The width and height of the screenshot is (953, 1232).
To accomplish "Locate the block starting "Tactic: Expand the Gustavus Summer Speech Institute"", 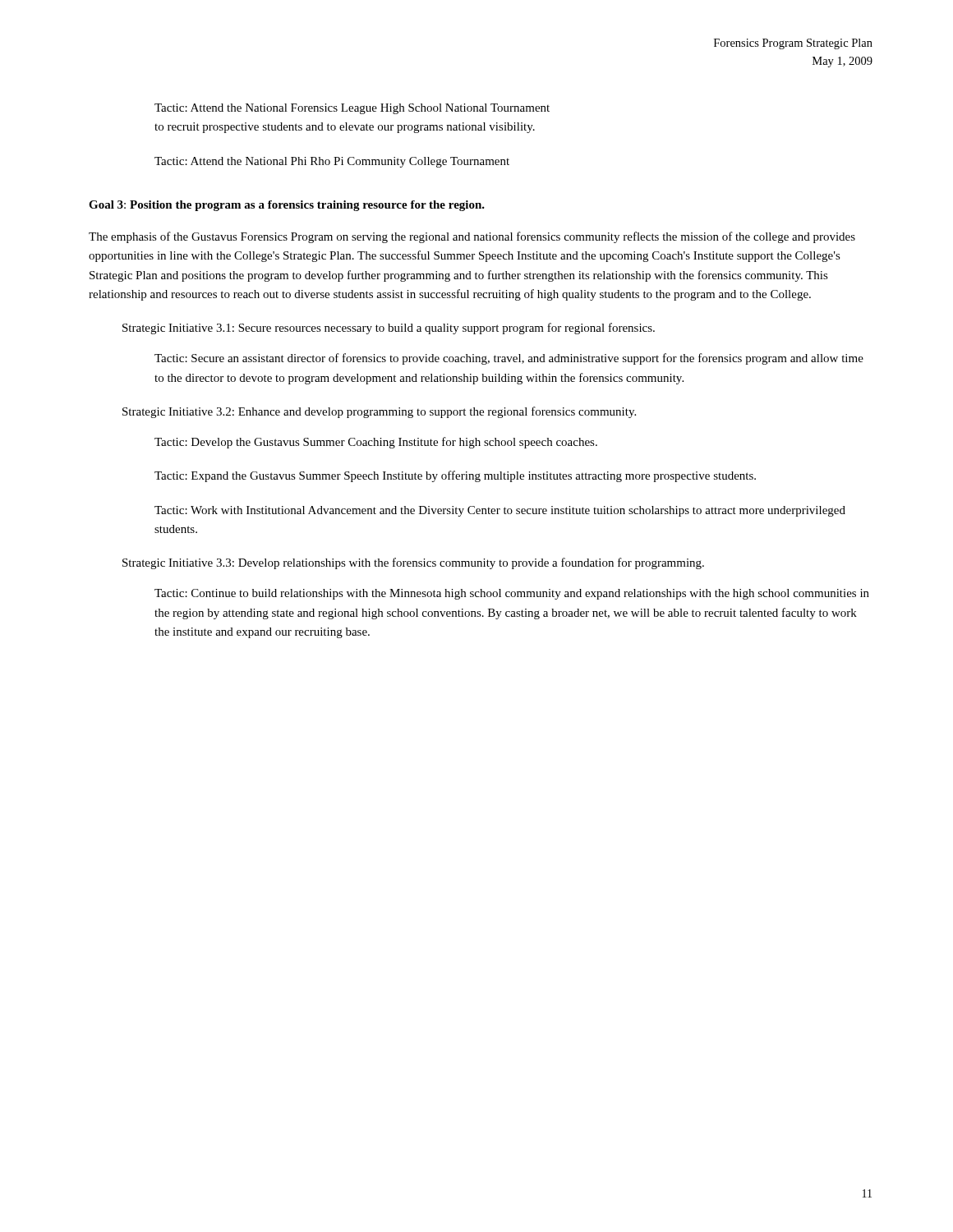I will [456, 476].
